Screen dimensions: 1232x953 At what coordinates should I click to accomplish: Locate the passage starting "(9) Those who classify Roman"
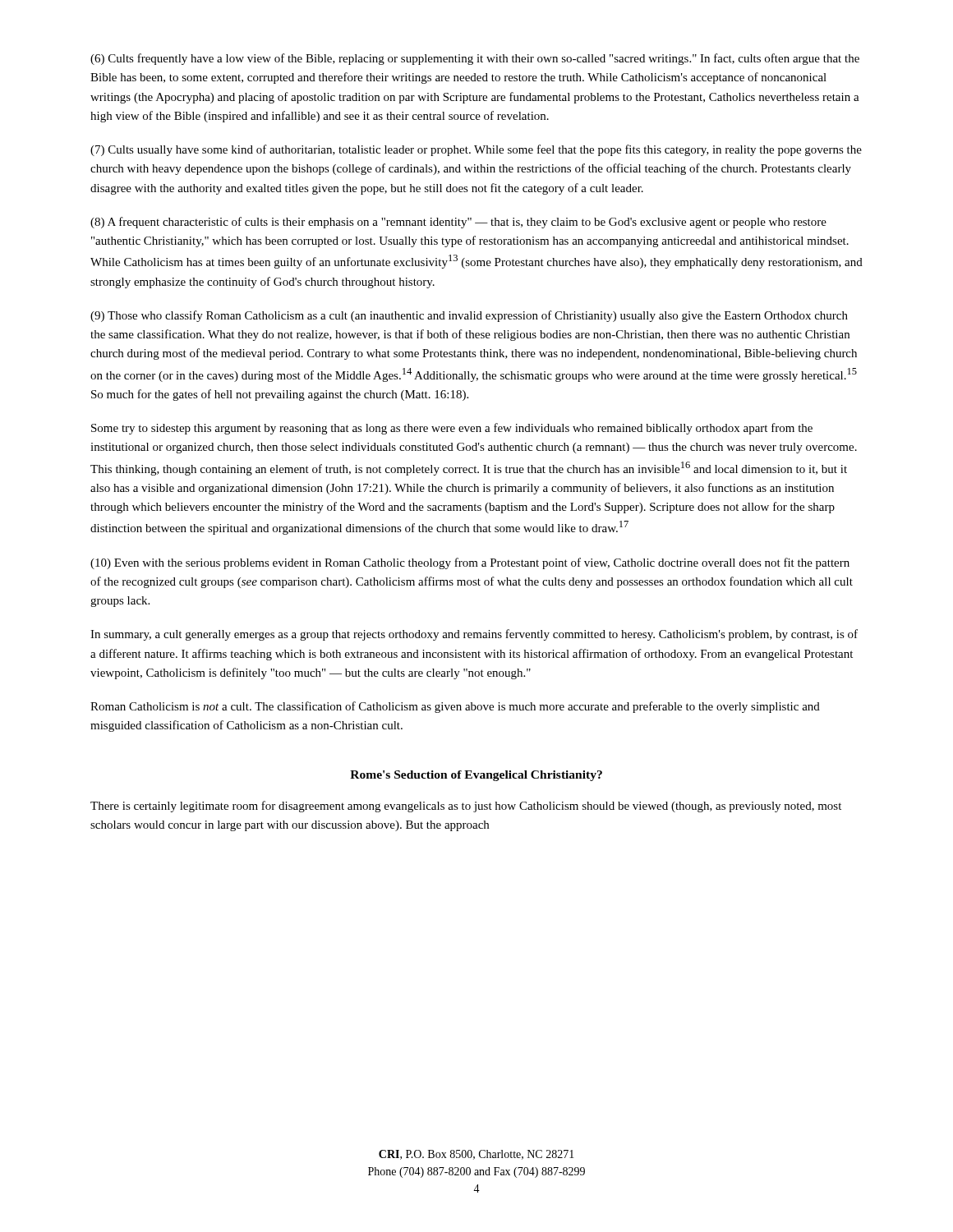(x=474, y=355)
